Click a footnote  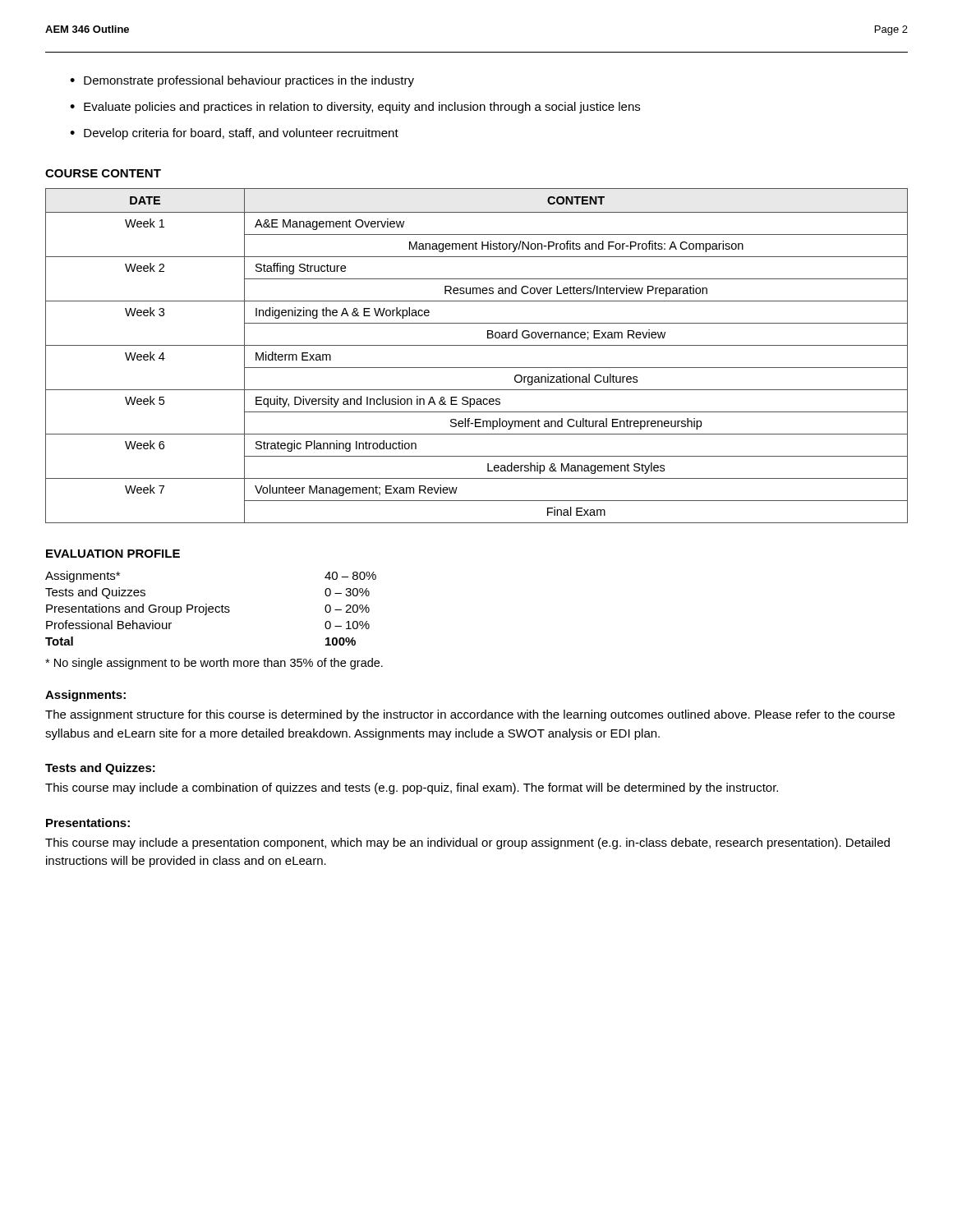(x=214, y=663)
